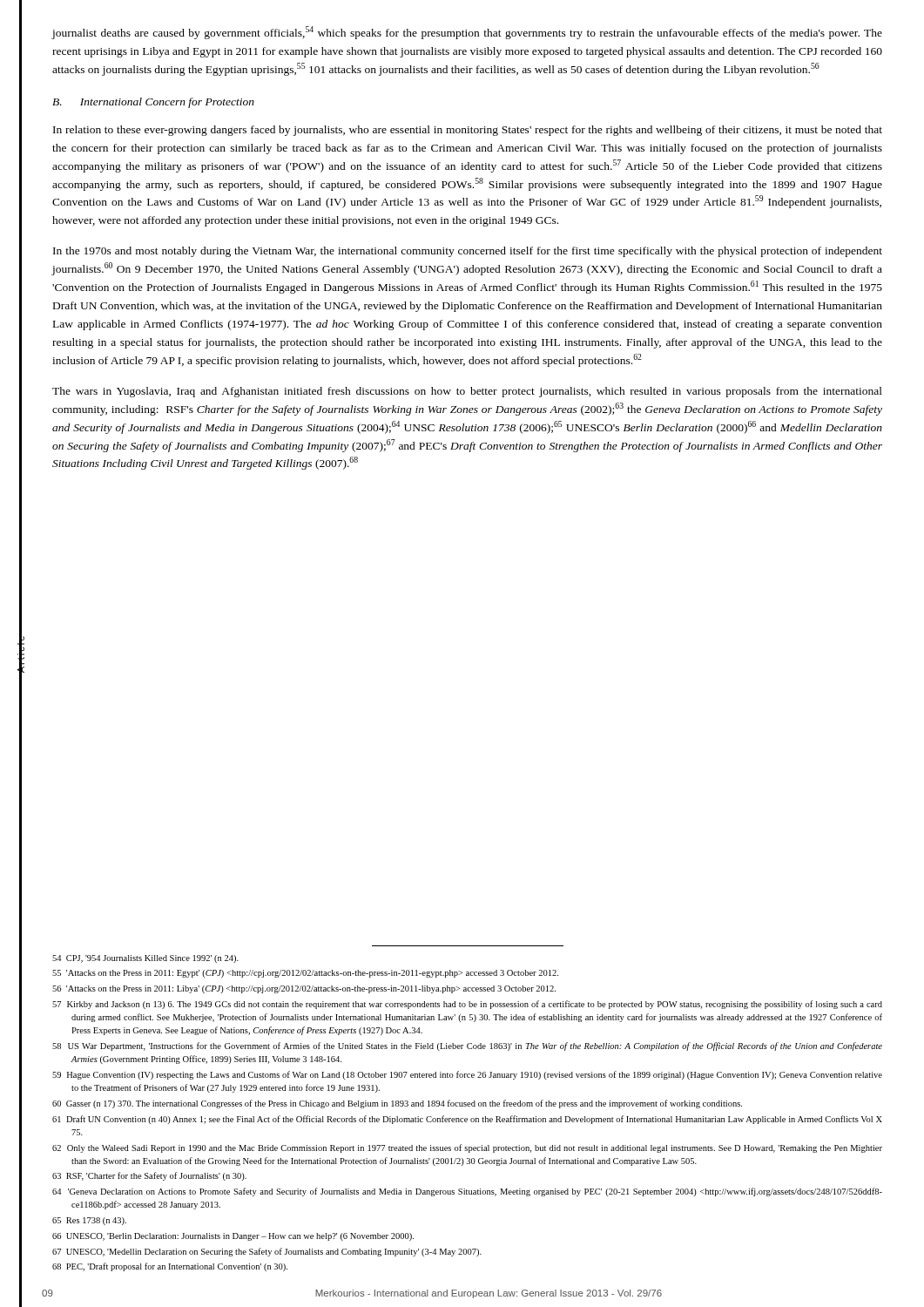The image size is (924, 1307).
Task: Click on the region starting "61 Draft UN Convention (n 40) Annex"
Action: click(467, 1126)
